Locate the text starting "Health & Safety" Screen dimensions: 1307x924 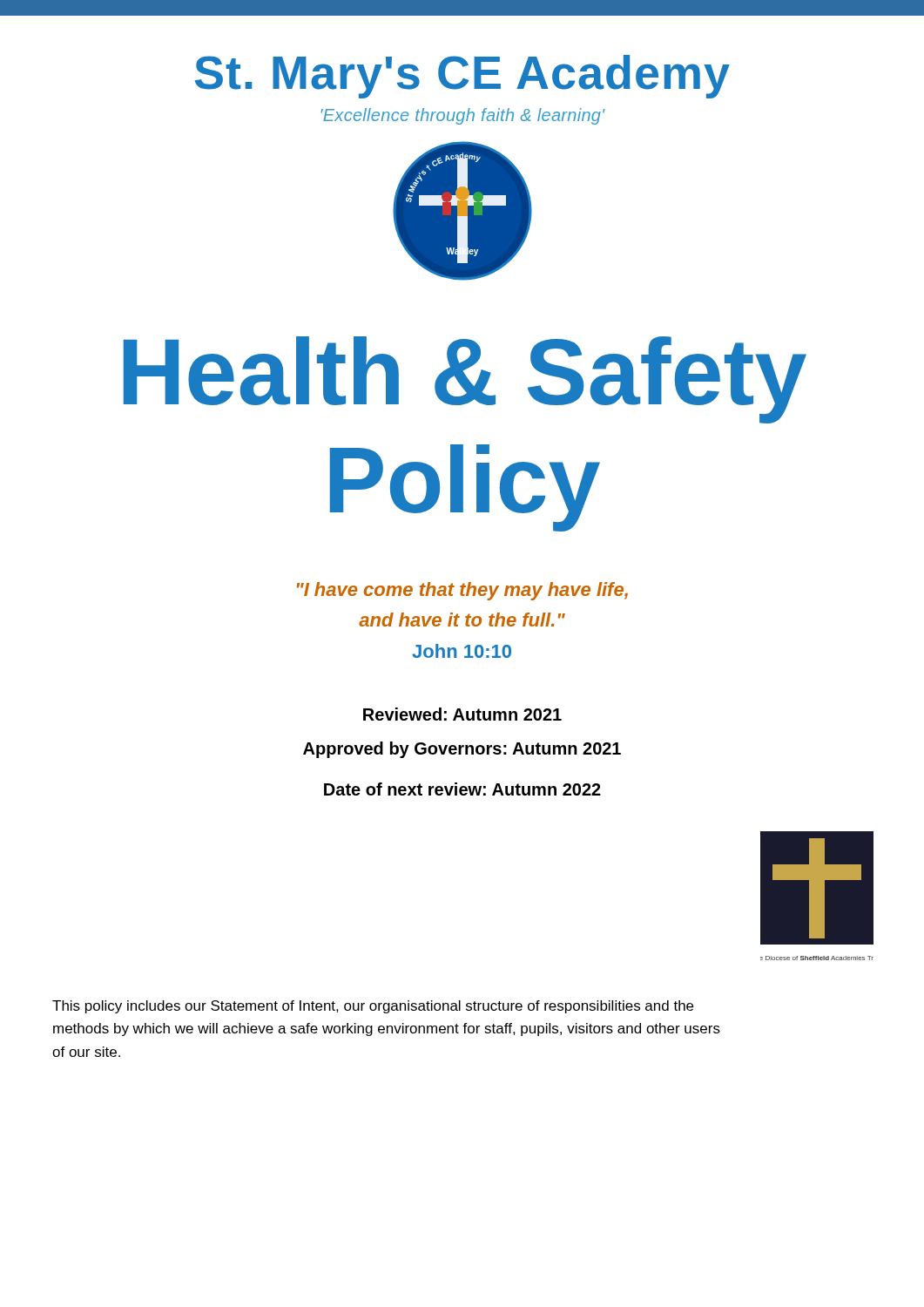(462, 372)
